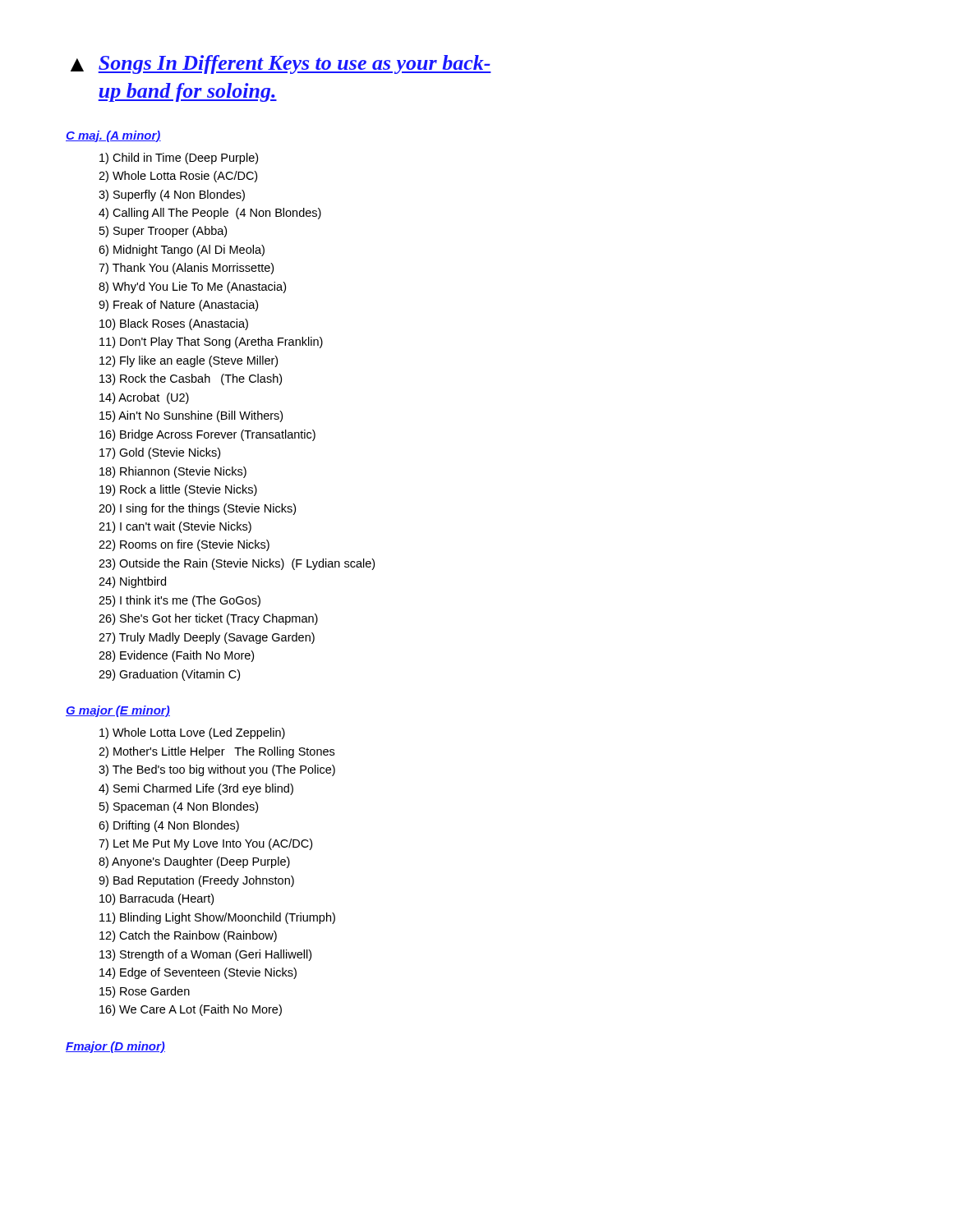Point to the element starting "3) Superfly (4 Non Blondes)"
This screenshot has width=953, height=1232.
click(172, 194)
